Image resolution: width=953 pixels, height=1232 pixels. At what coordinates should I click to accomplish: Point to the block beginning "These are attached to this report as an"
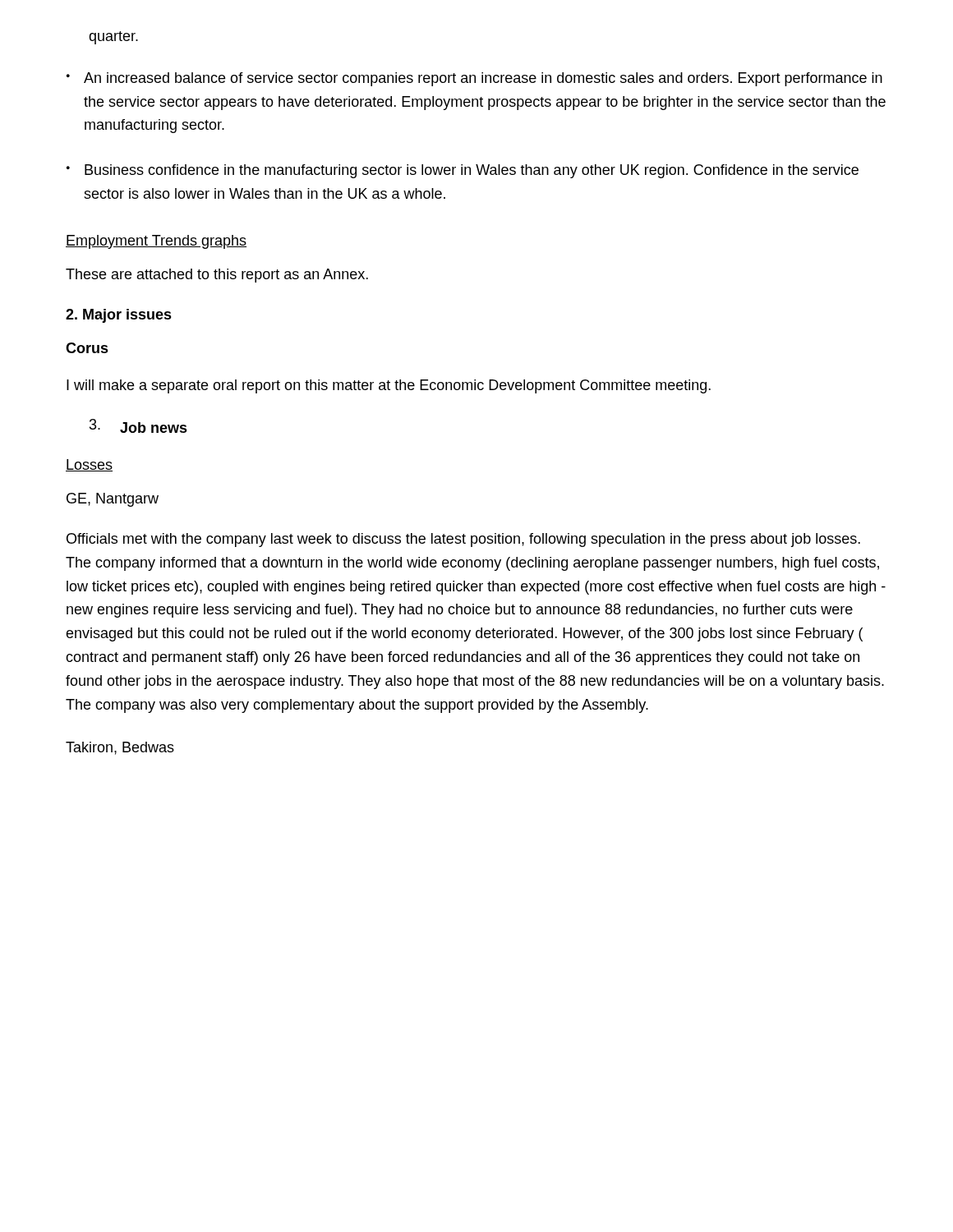click(x=217, y=274)
